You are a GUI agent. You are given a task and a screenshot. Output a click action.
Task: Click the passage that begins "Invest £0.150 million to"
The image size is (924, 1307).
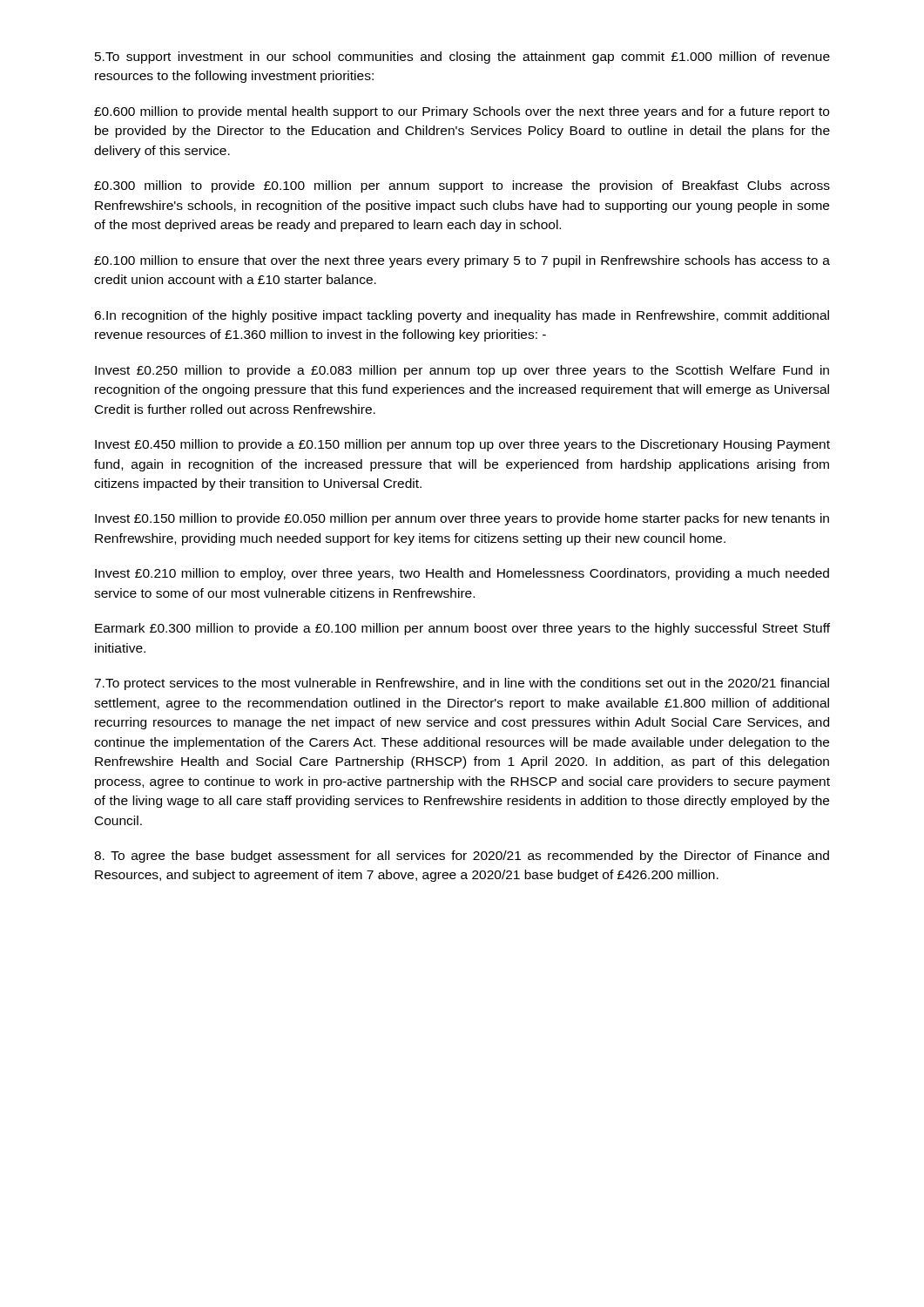[x=462, y=528]
